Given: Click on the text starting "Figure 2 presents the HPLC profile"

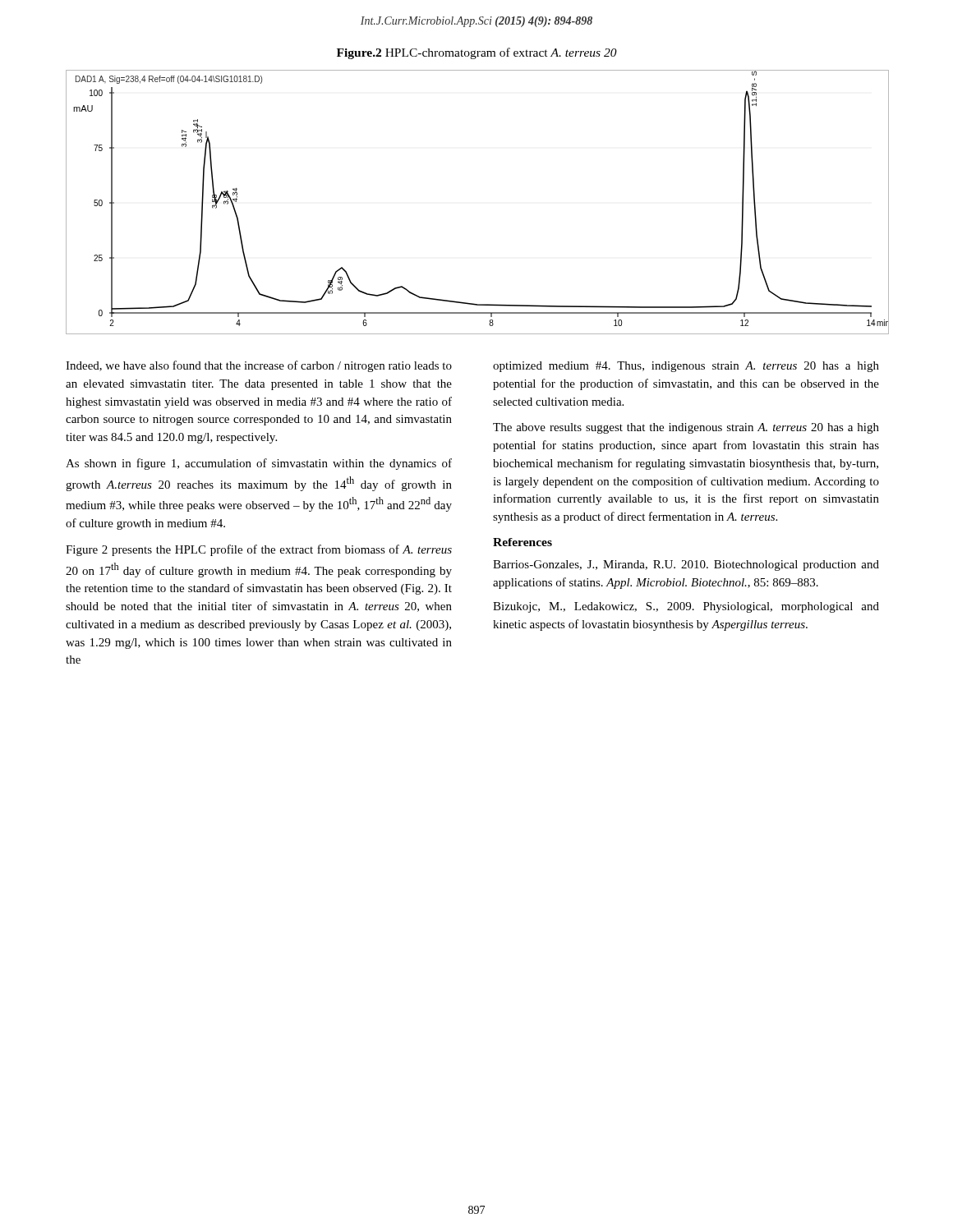Looking at the screenshot, I should (x=259, y=605).
